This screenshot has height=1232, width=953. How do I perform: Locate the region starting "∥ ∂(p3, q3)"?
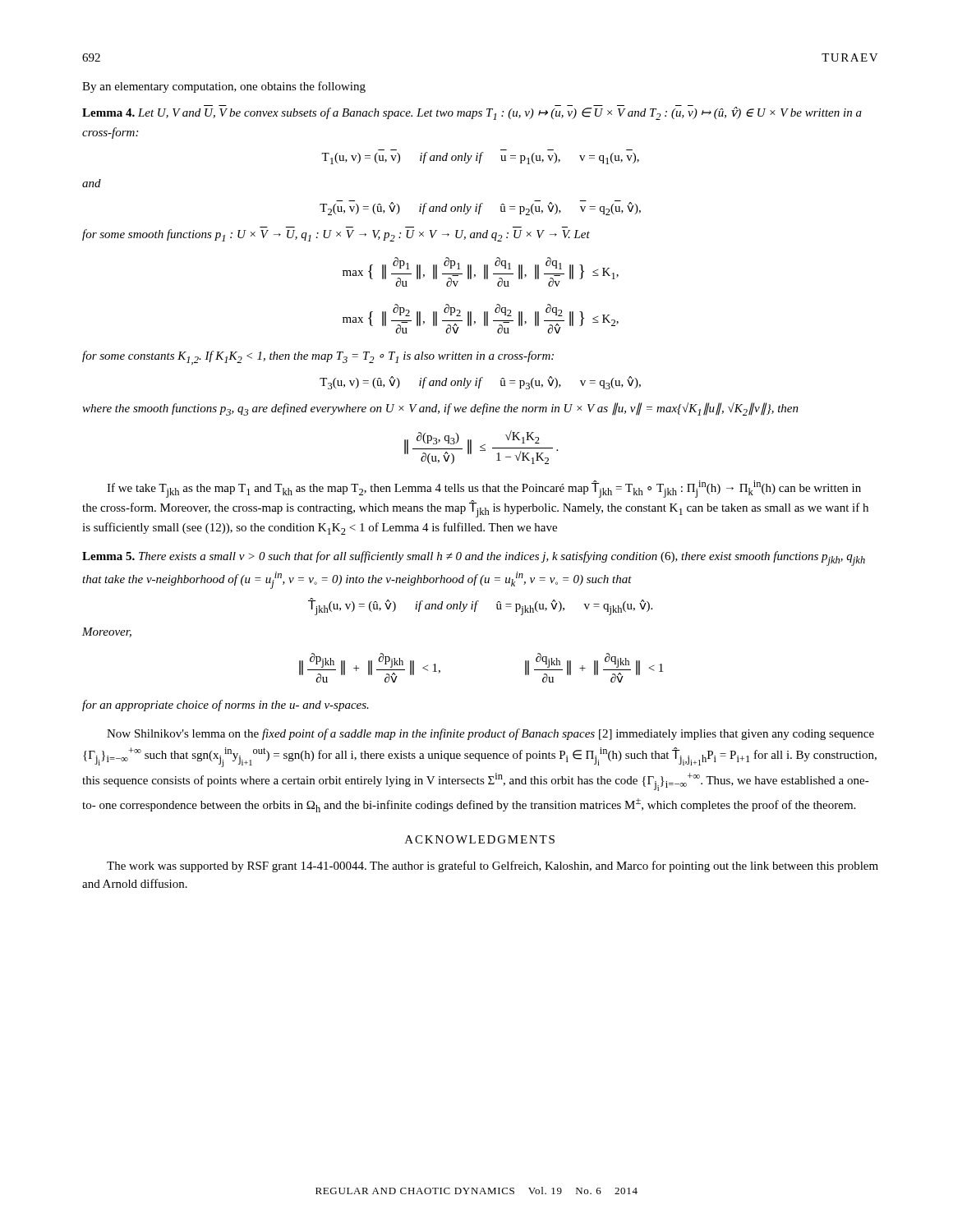click(481, 448)
